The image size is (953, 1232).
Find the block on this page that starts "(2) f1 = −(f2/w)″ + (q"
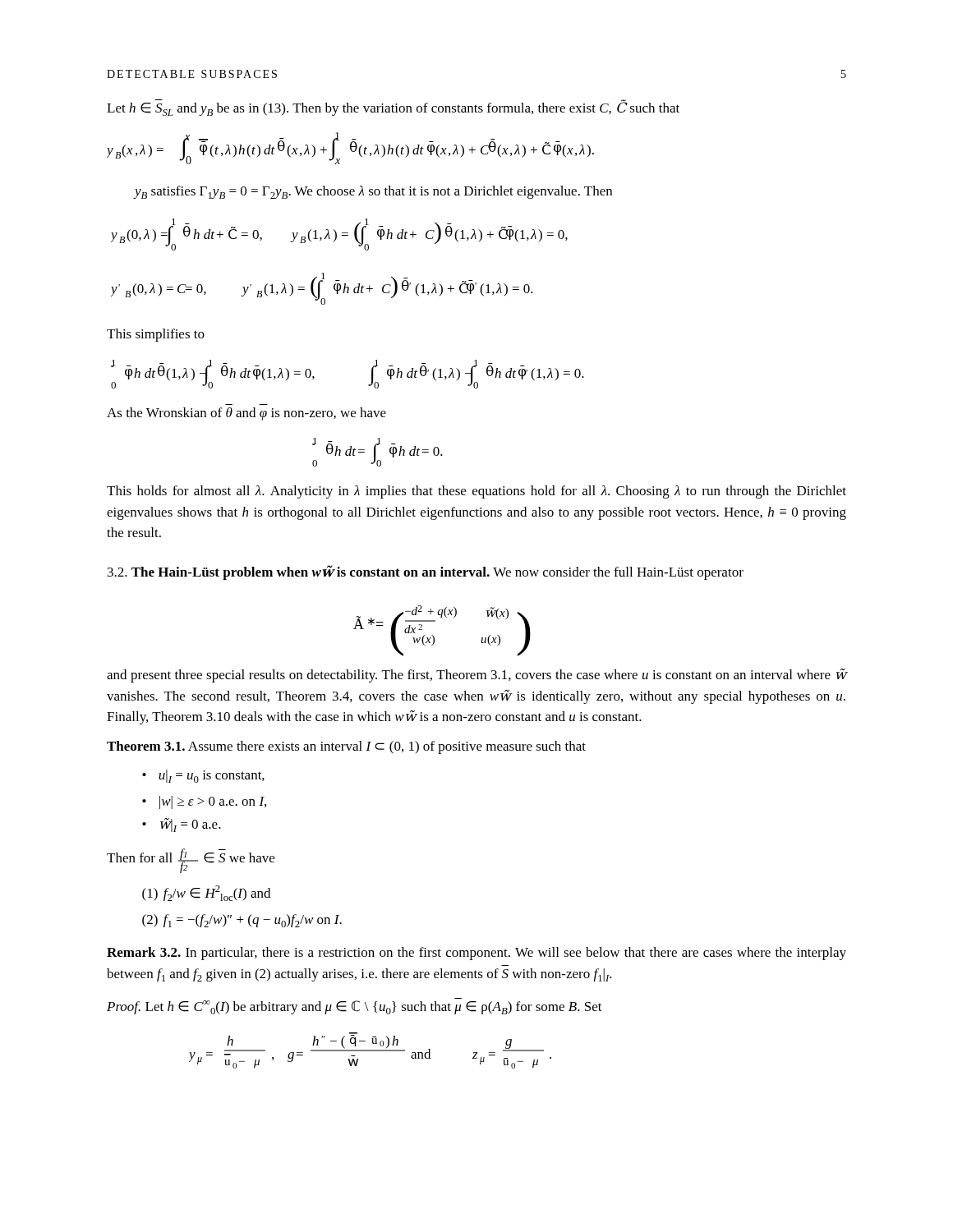242,919
